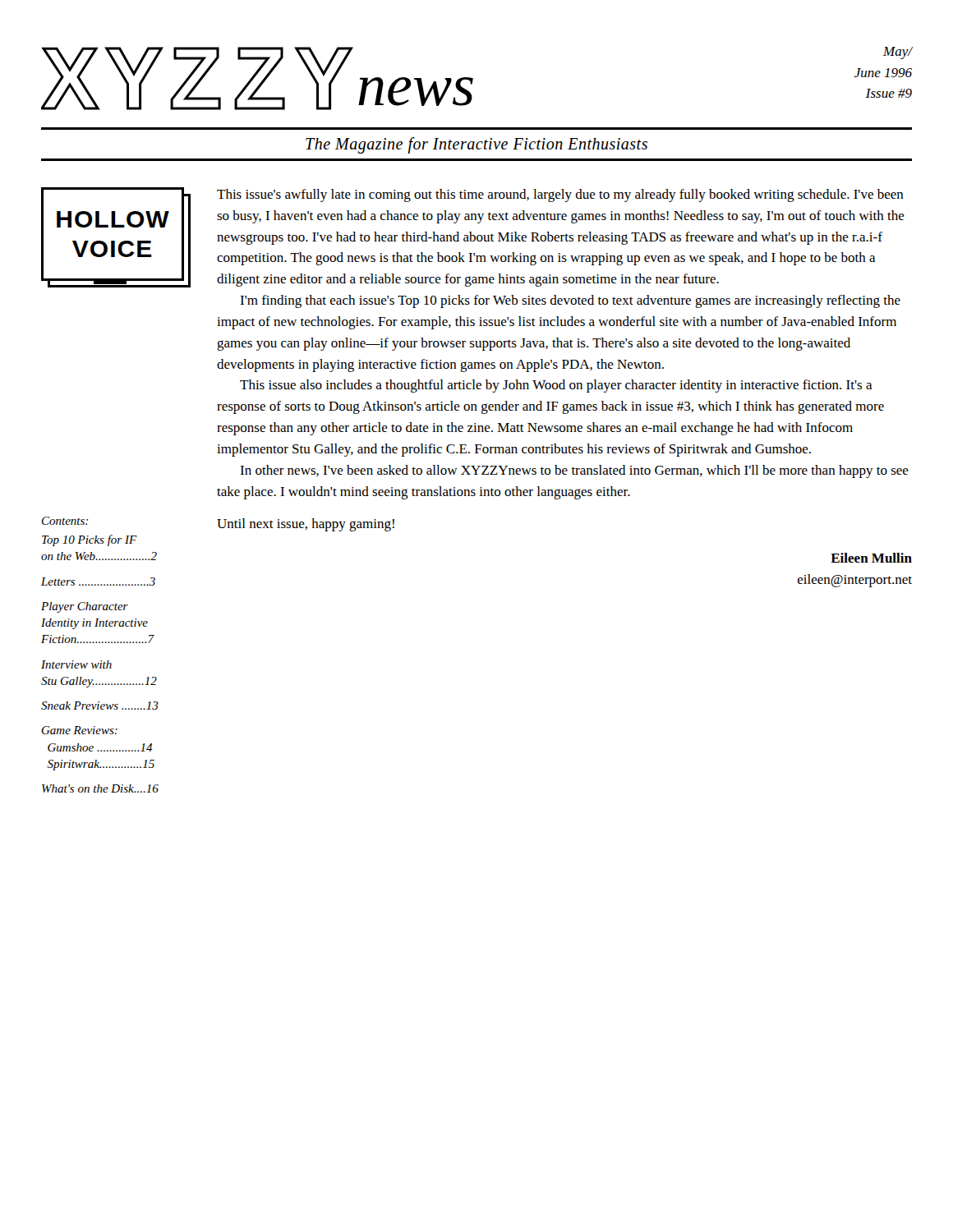The width and height of the screenshot is (953, 1232).
Task: Point to "Top 10 Picks for IFon the Web"
Action: (99, 548)
